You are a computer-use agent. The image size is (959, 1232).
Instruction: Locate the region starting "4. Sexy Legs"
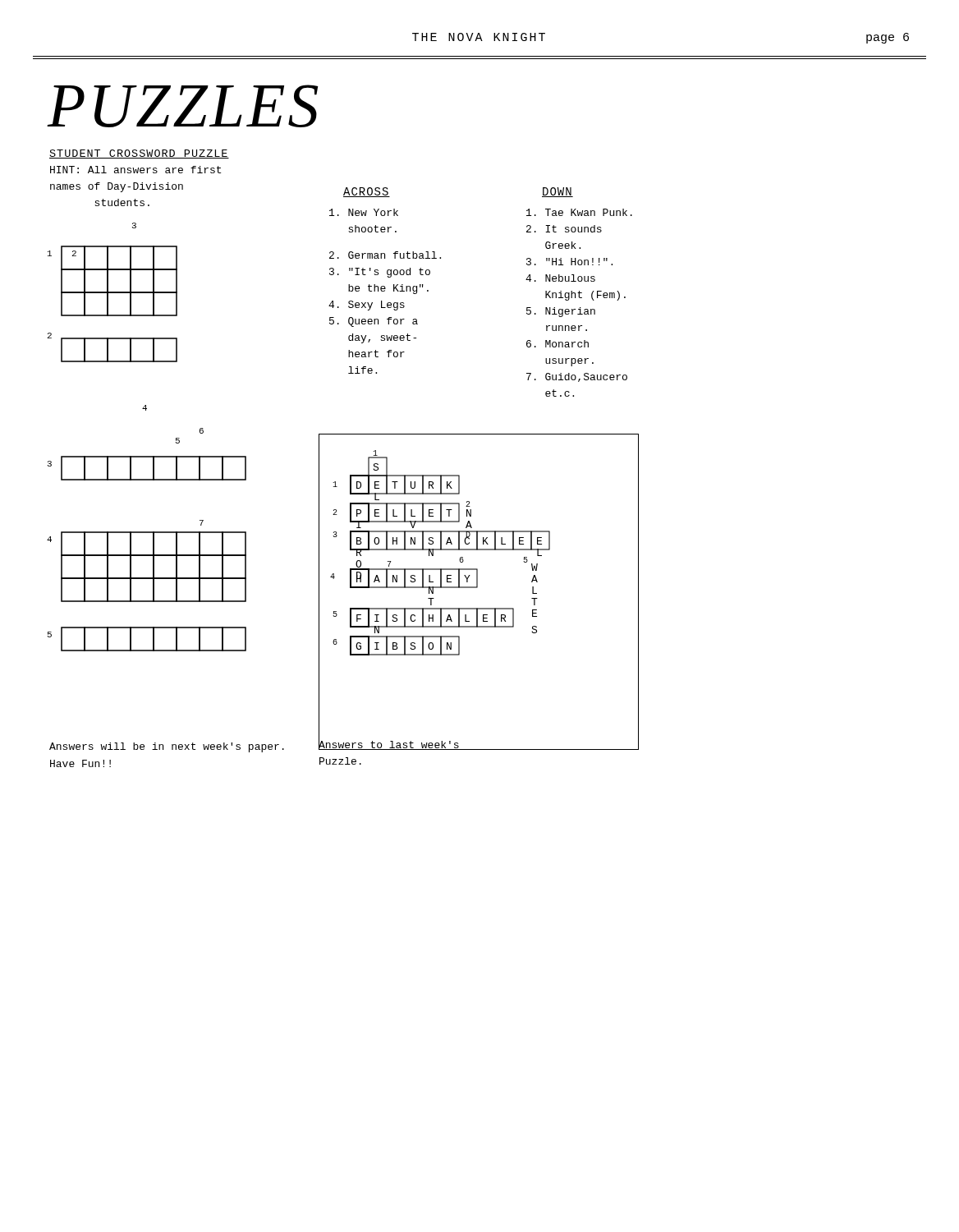point(367,305)
